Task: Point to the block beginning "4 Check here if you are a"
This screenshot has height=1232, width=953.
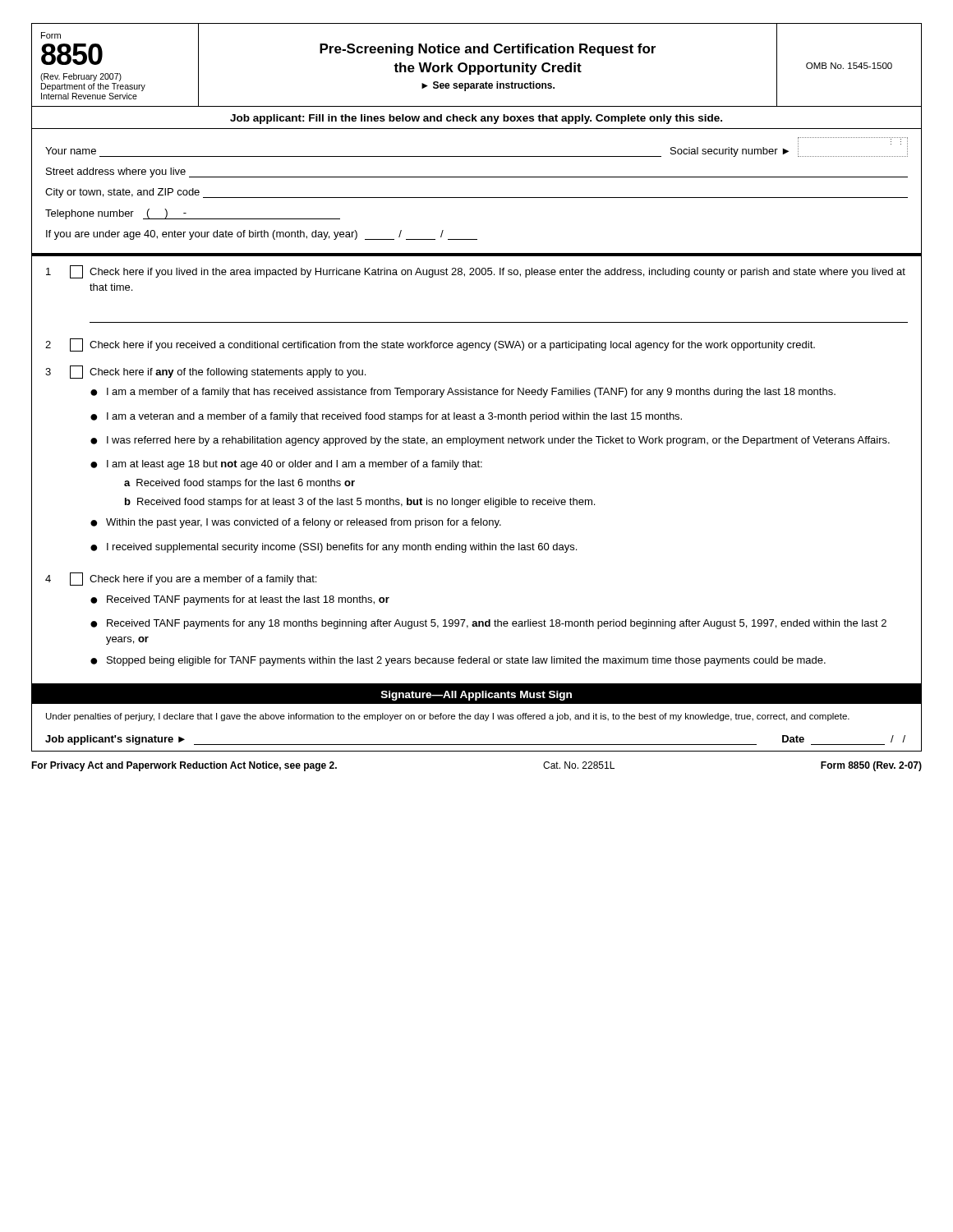Action: click(x=476, y=624)
